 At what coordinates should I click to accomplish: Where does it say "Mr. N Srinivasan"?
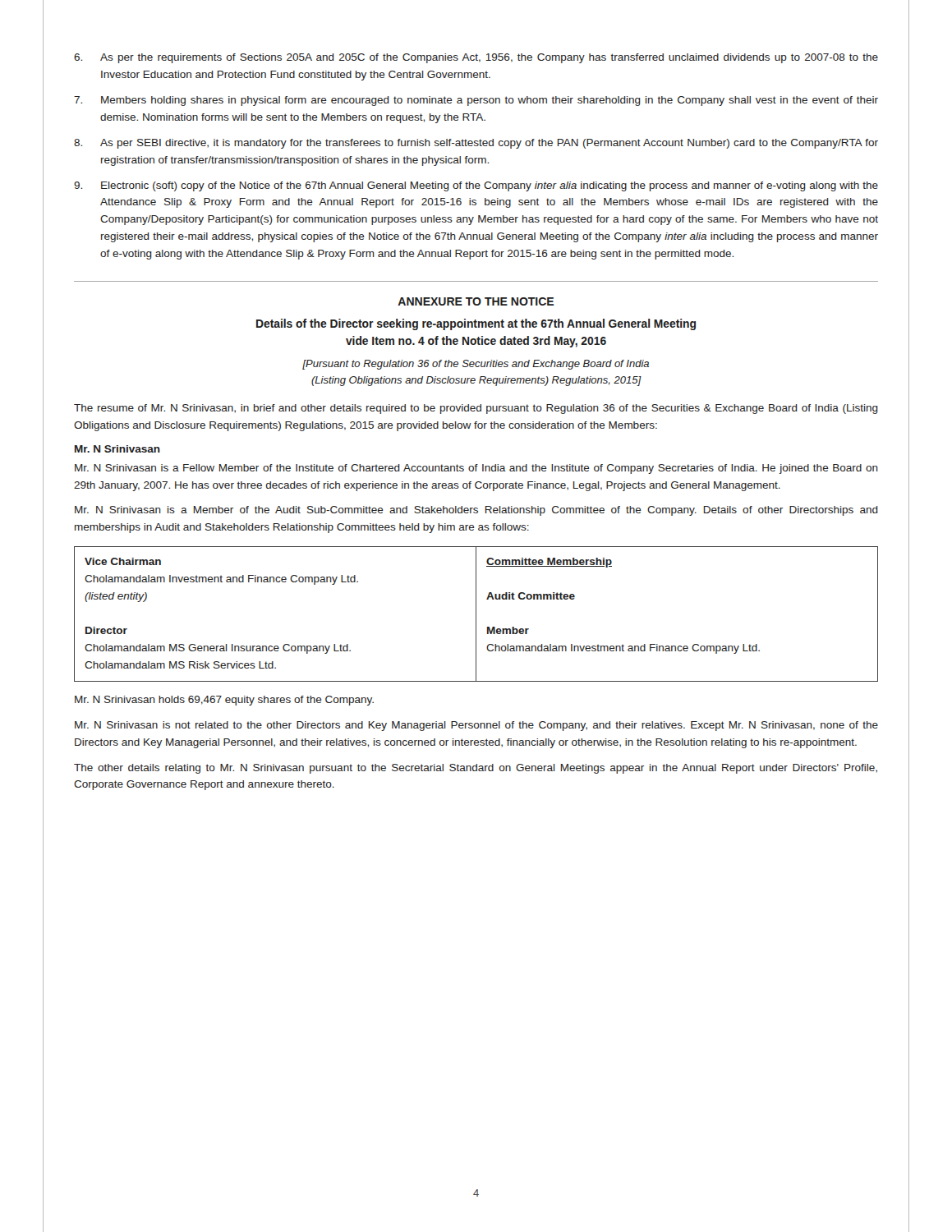[117, 449]
